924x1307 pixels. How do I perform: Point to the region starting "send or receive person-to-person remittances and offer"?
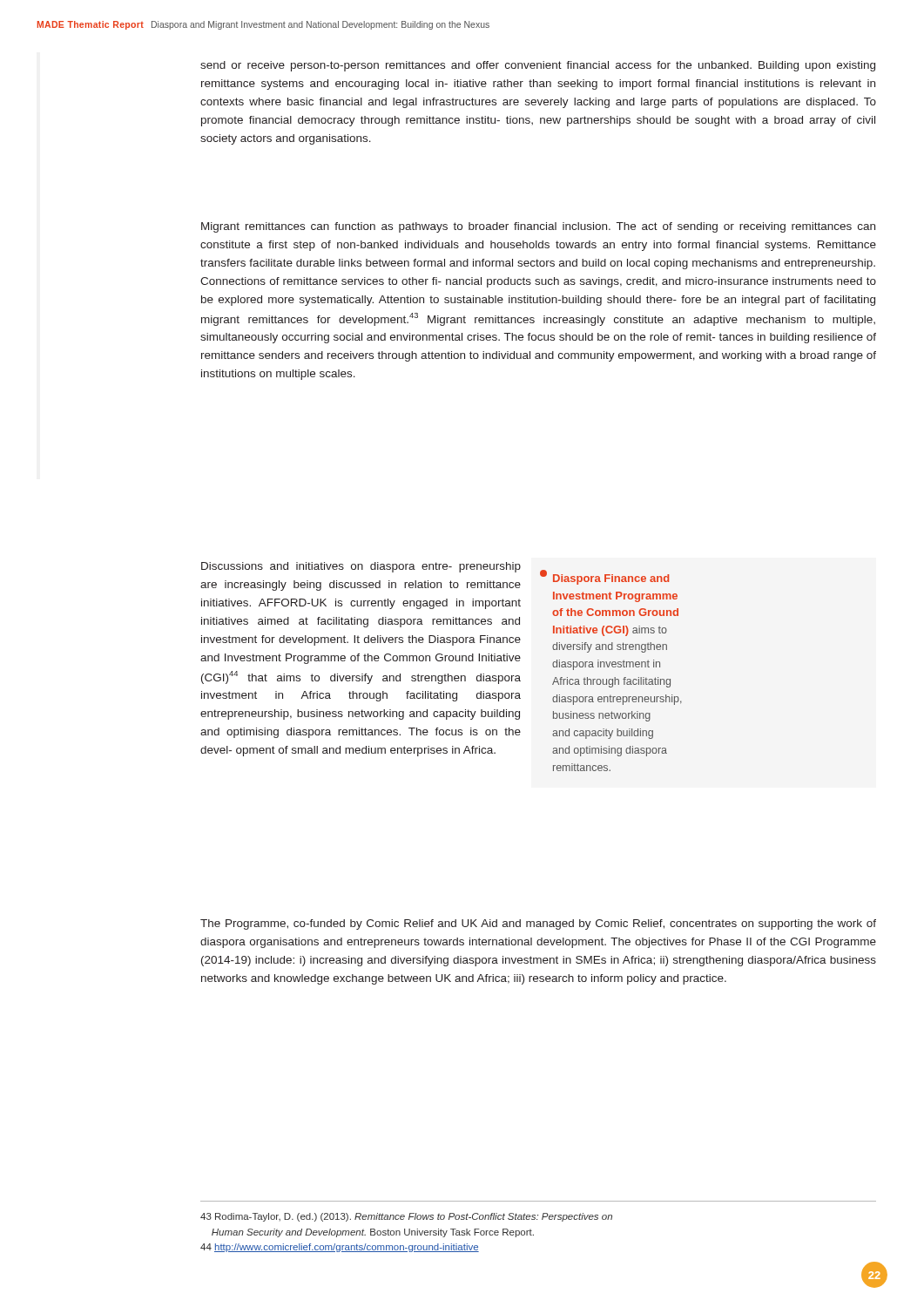[x=538, y=101]
